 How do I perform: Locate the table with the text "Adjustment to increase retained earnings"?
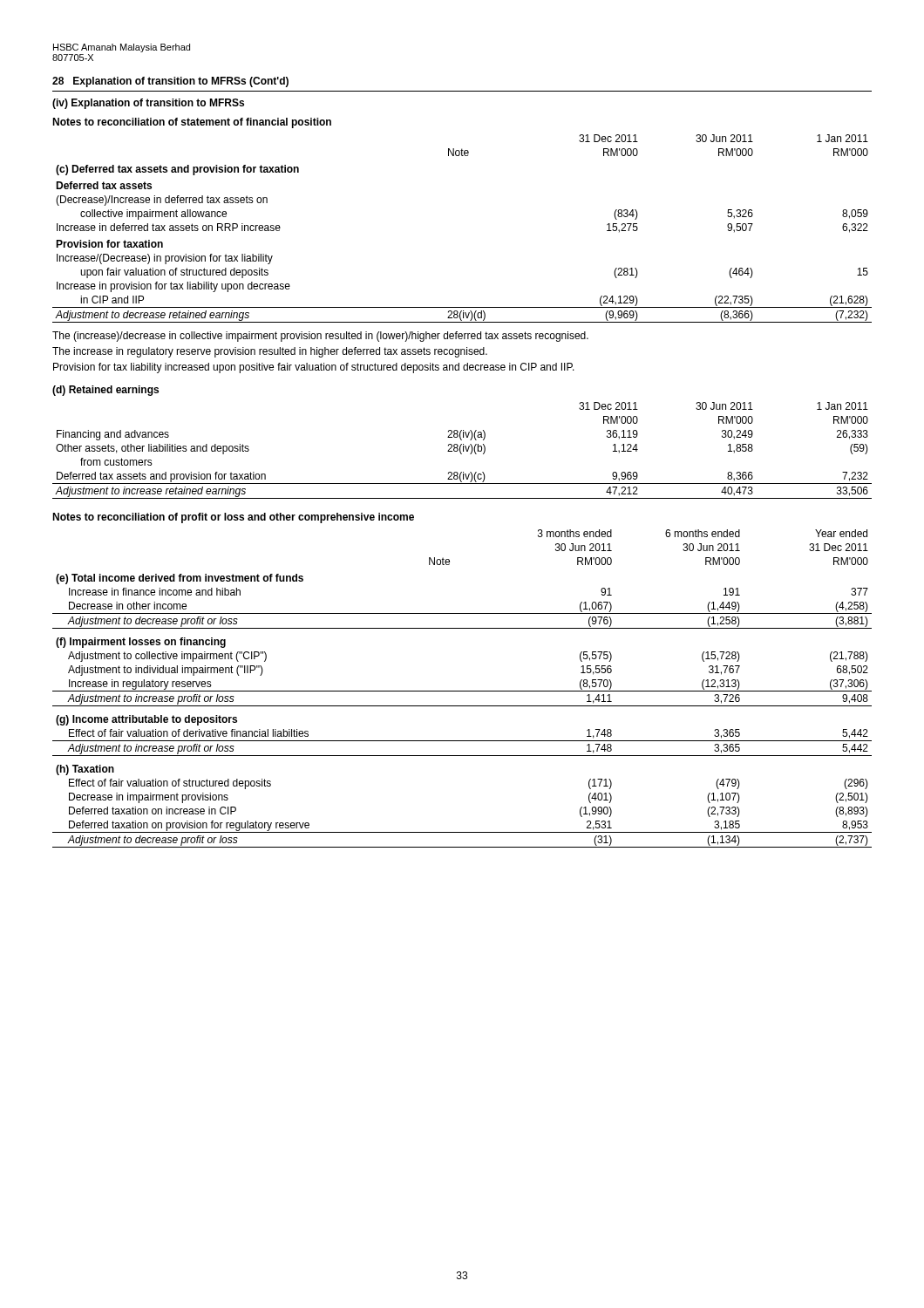tap(462, 449)
